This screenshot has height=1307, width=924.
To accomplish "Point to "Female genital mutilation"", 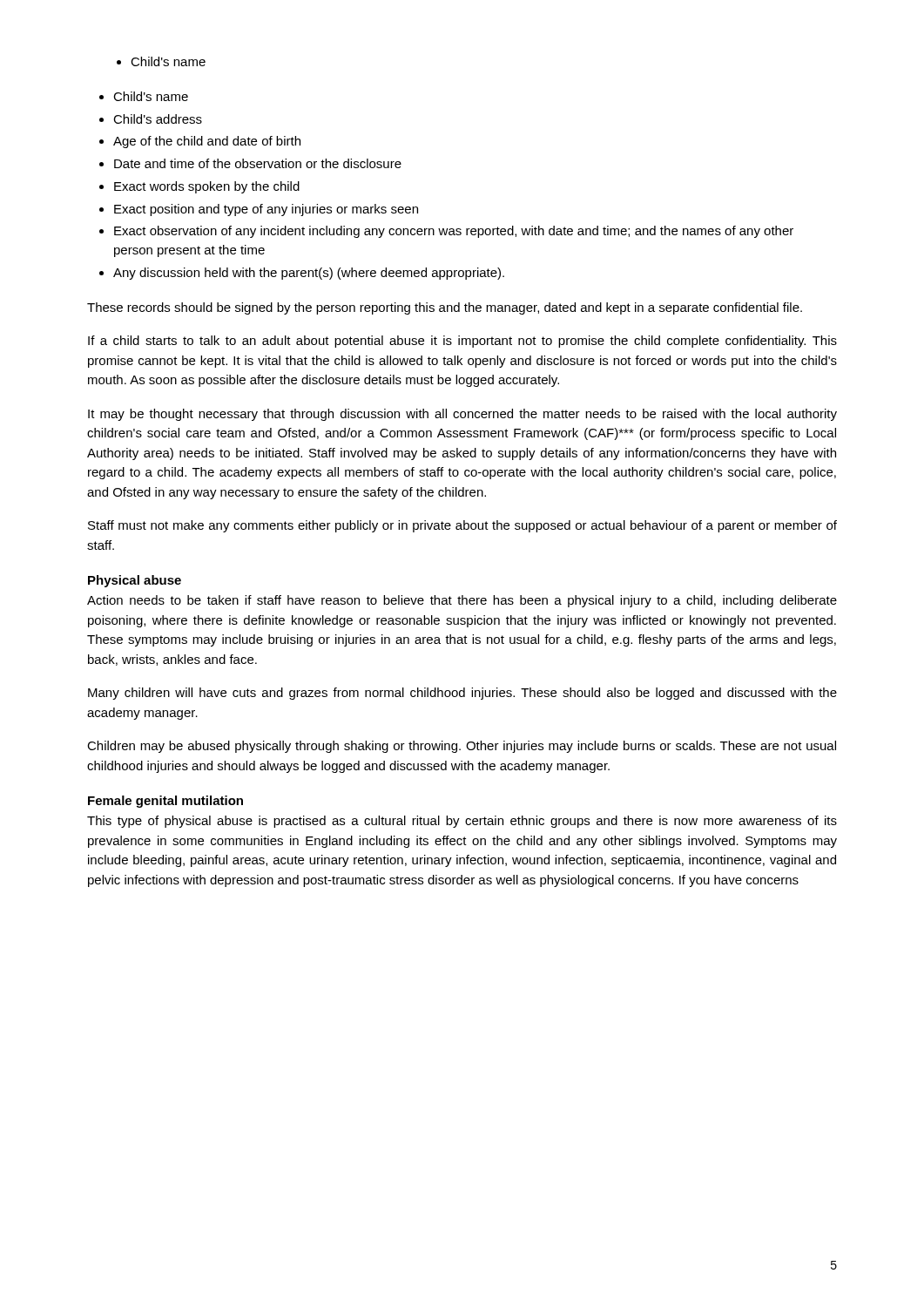I will click(165, 800).
